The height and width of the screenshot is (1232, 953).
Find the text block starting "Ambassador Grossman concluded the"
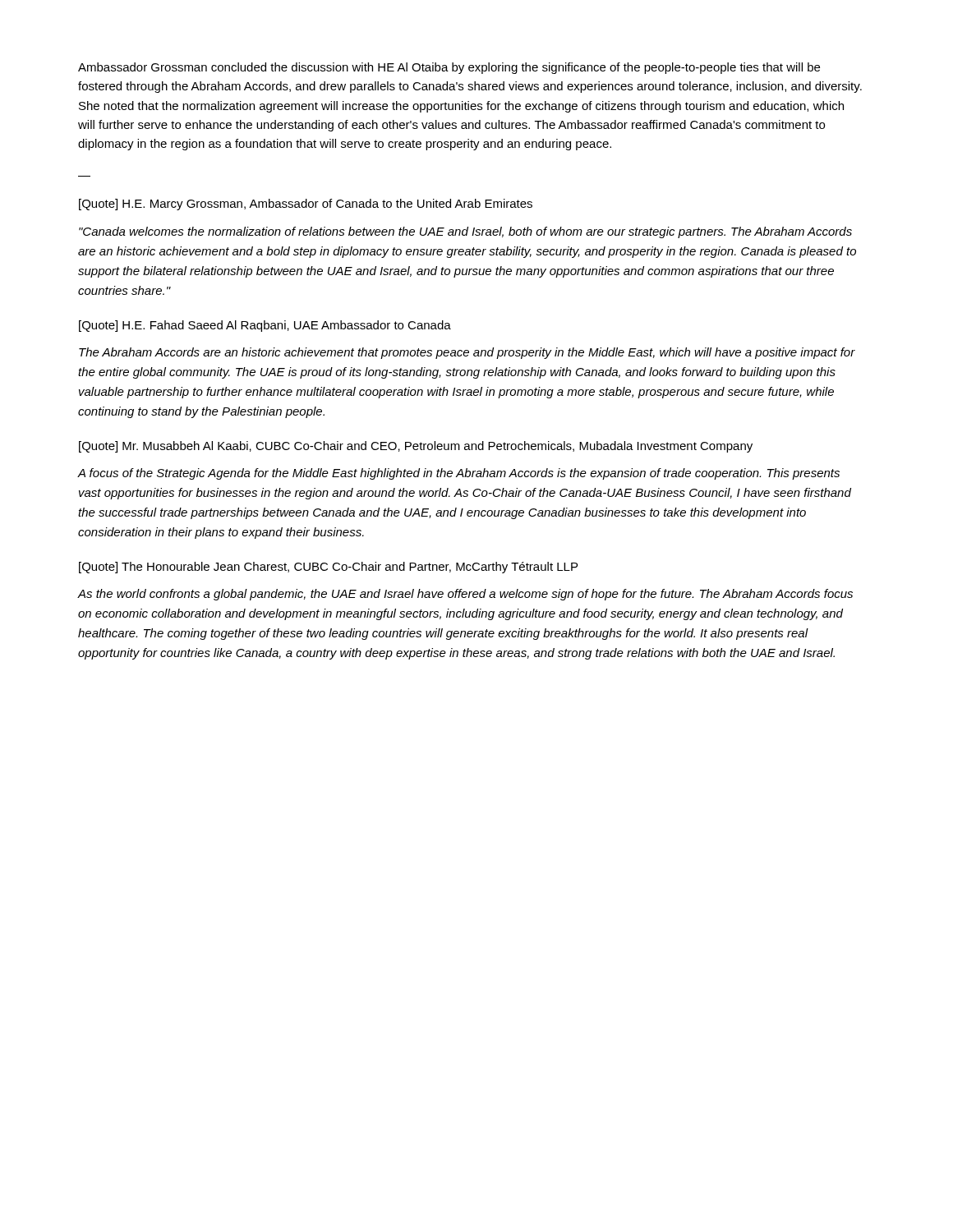click(x=470, y=105)
